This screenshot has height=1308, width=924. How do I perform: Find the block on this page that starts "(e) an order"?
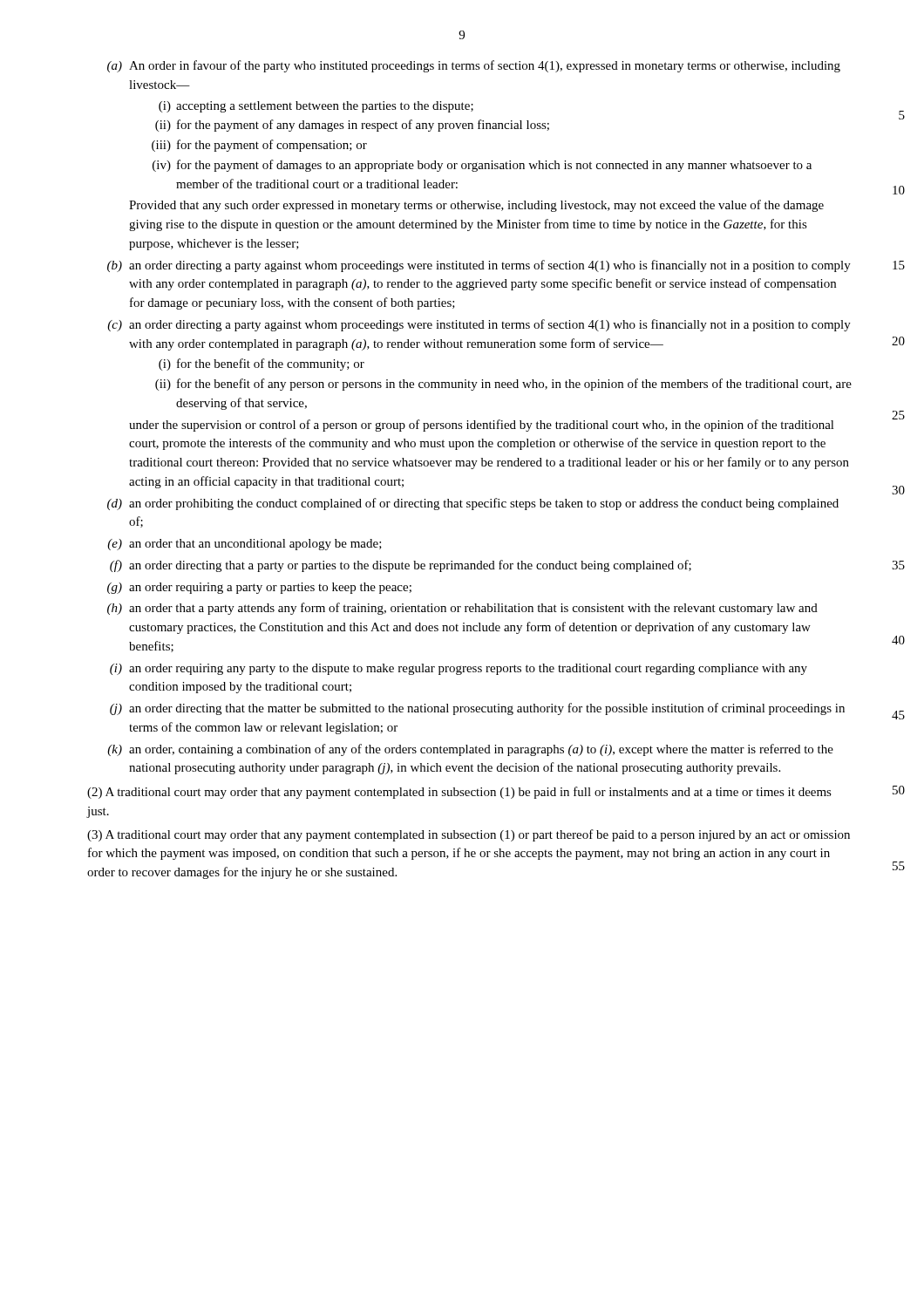[245, 545]
